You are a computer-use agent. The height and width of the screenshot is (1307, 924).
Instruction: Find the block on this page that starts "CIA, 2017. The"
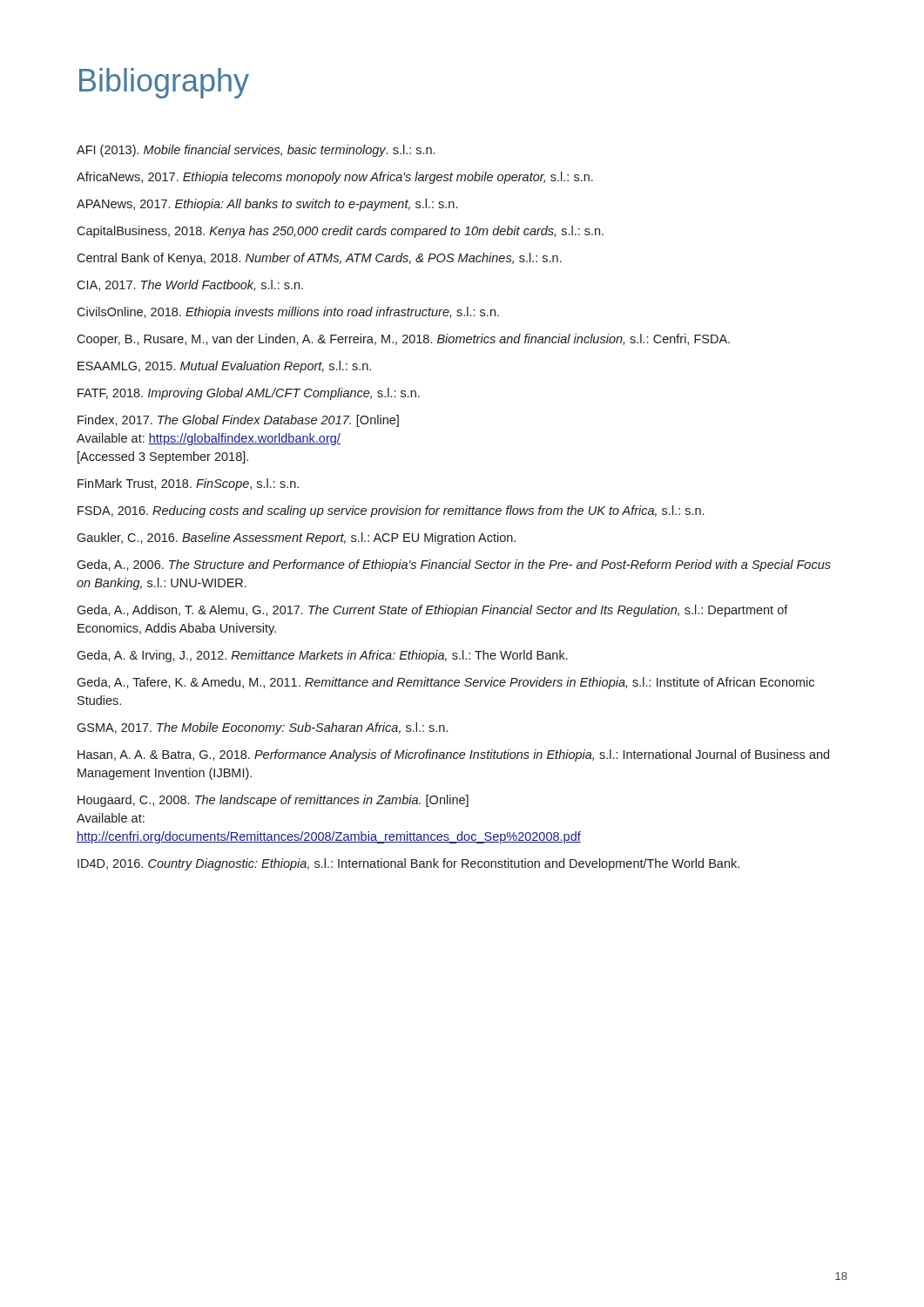190,285
